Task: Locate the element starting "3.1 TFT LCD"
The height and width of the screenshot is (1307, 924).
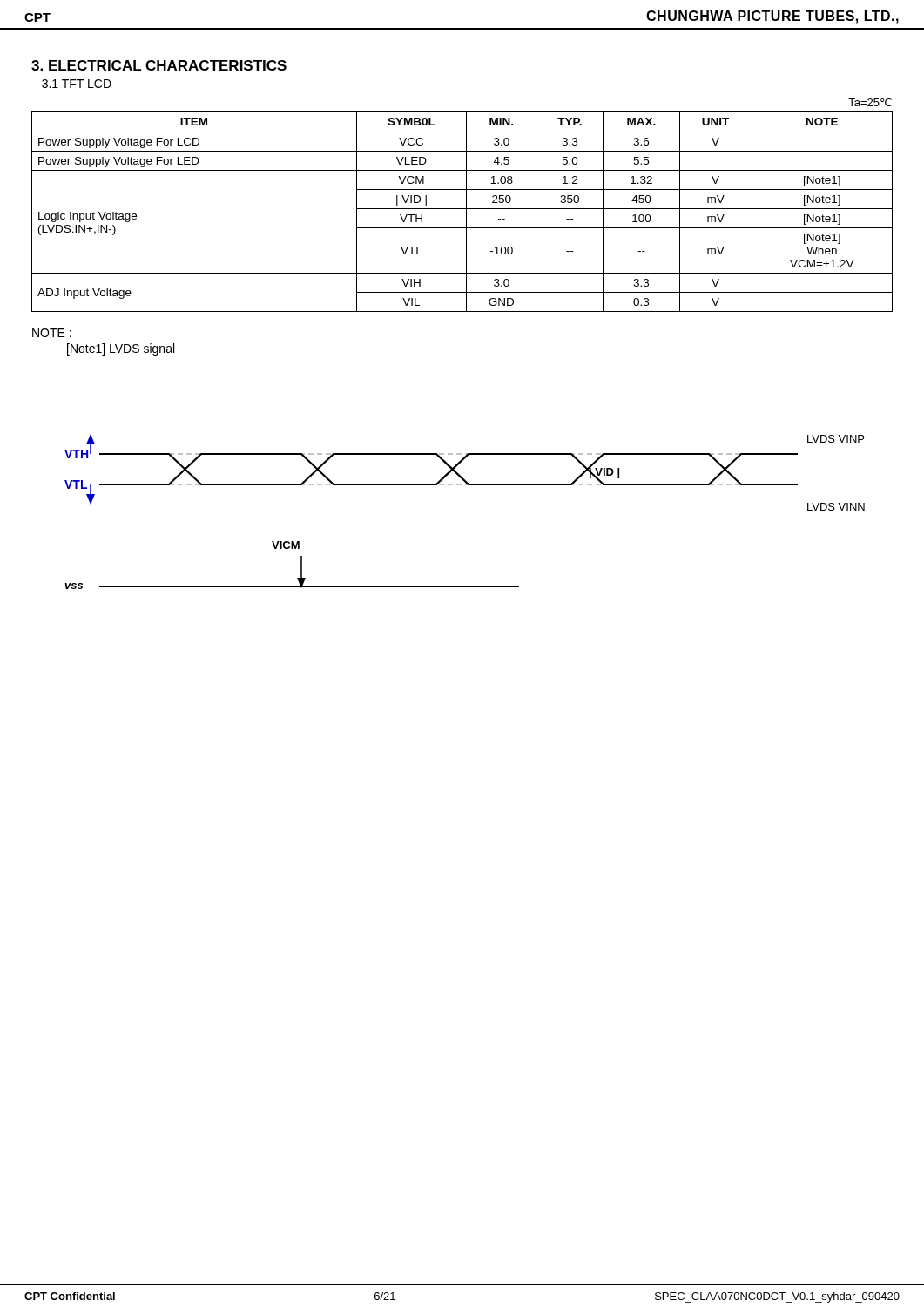Action: [71, 84]
